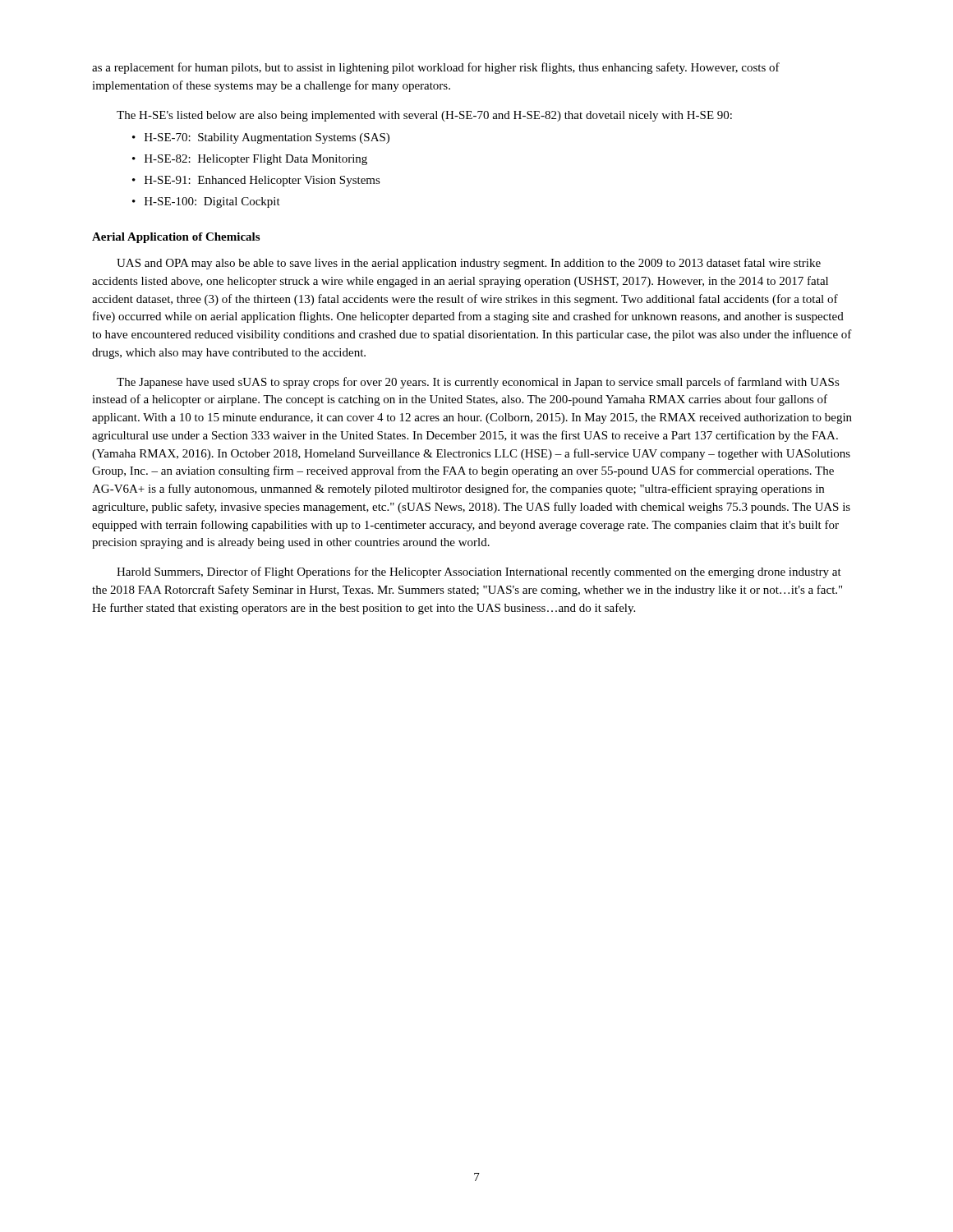The height and width of the screenshot is (1232, 953).
Task: Find the block on this page that starts "as a replacement for human pilots,"
Action: [x=436, y=76]
